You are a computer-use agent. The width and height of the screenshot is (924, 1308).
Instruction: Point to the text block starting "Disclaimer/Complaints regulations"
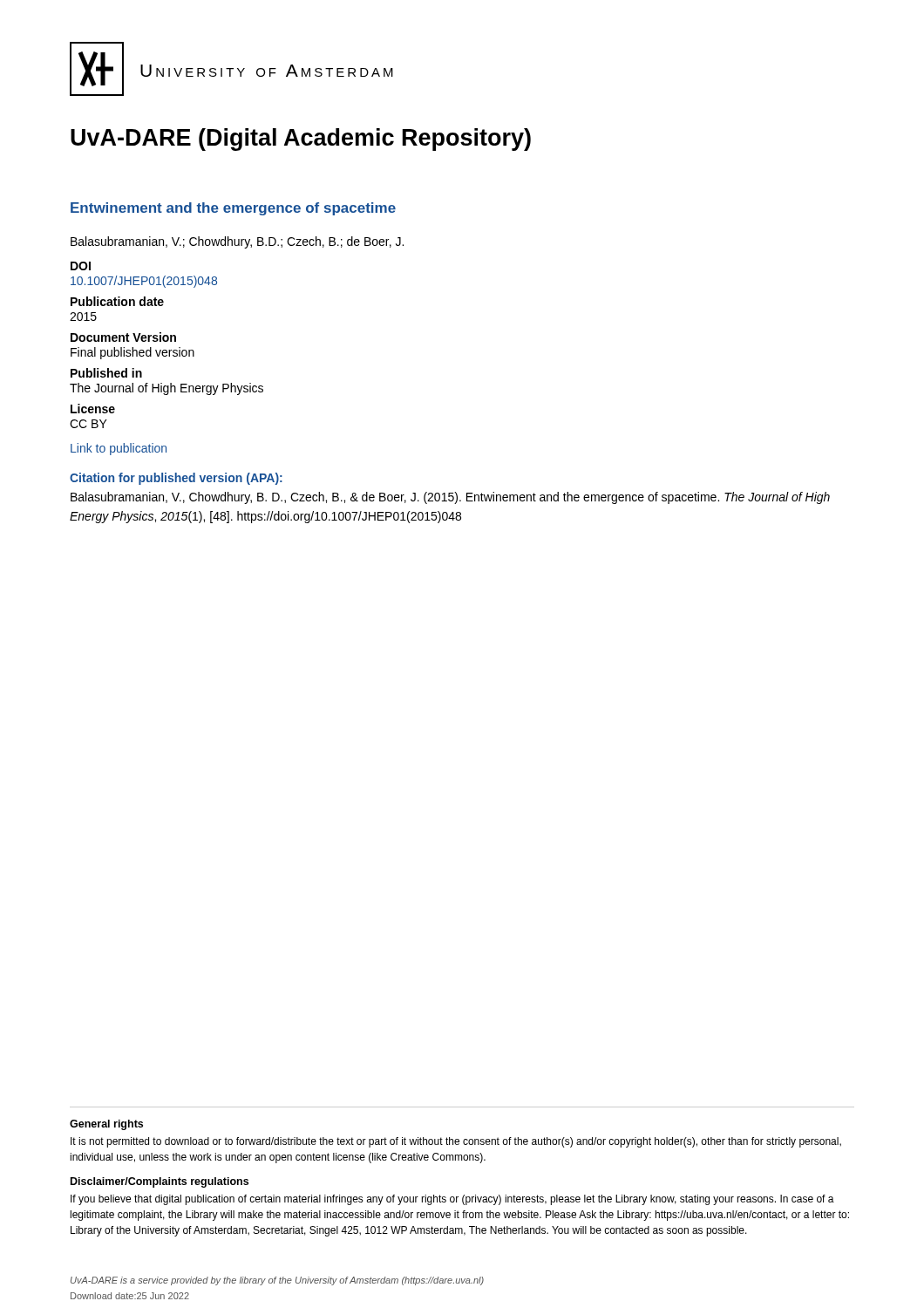pyautogui.click(x=159, y=1182)
